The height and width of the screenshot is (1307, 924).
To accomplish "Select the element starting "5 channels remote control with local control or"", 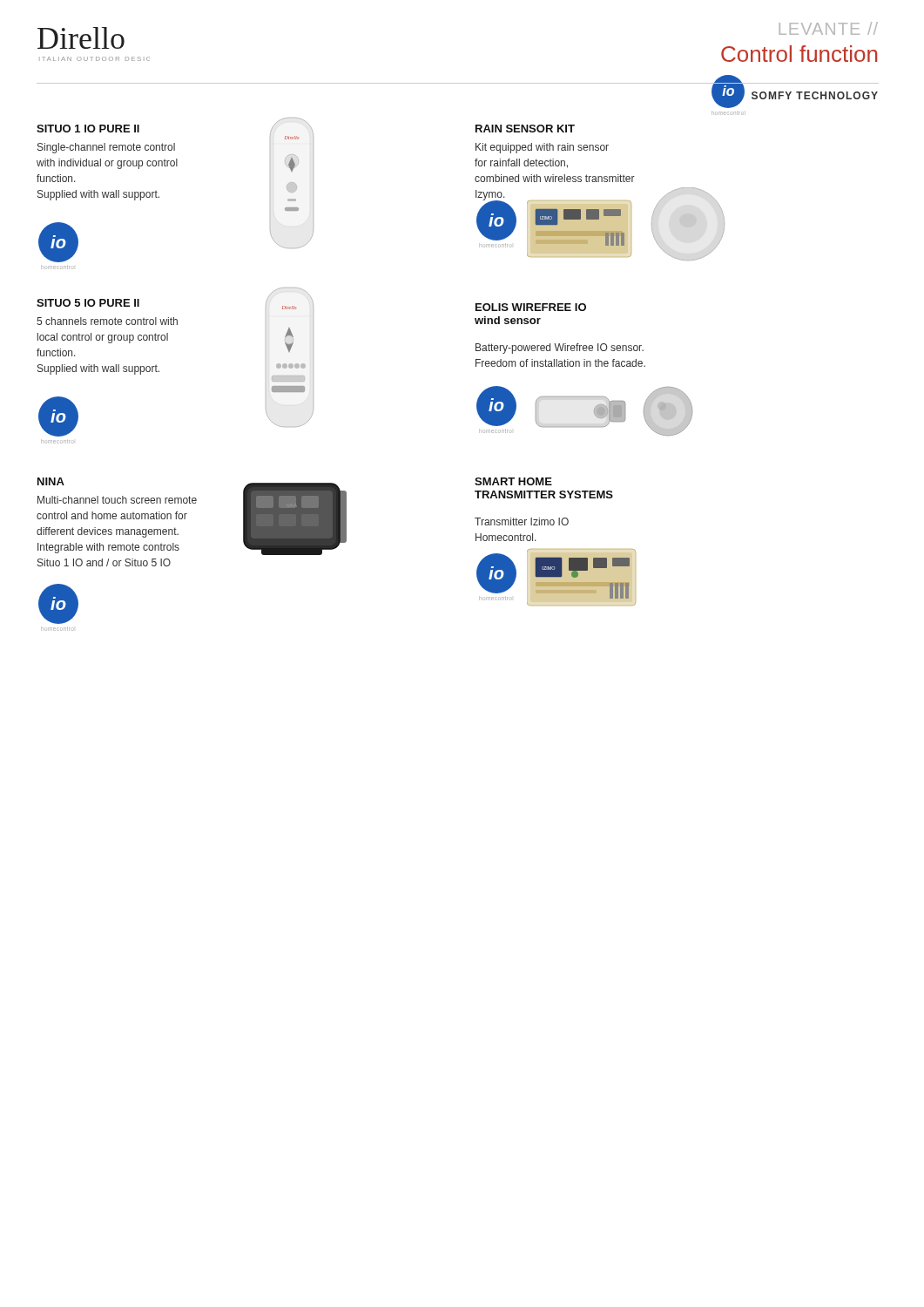I will click(107, 345).
